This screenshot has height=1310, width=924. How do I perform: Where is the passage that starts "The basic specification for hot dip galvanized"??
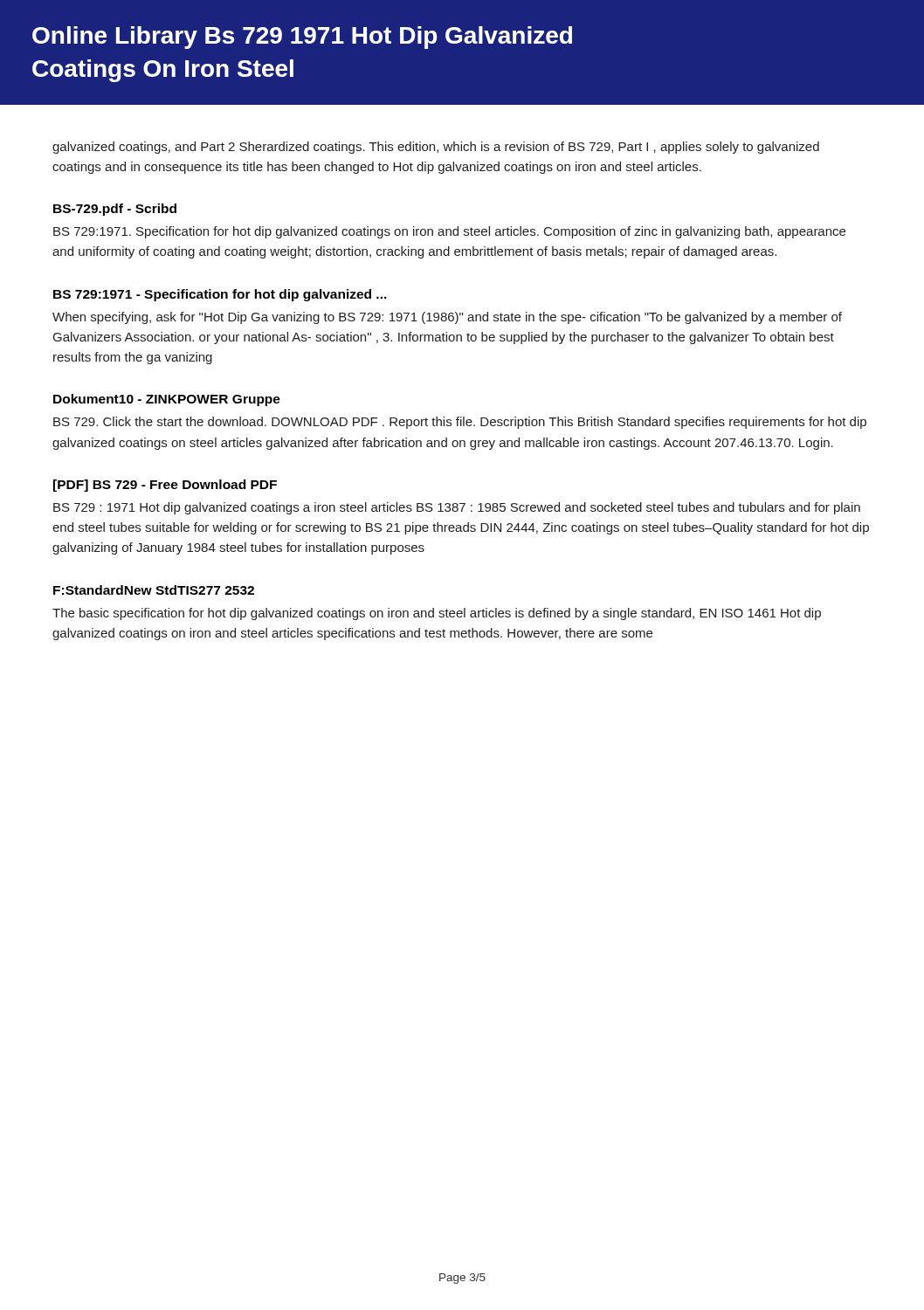(x=462, y=623)
